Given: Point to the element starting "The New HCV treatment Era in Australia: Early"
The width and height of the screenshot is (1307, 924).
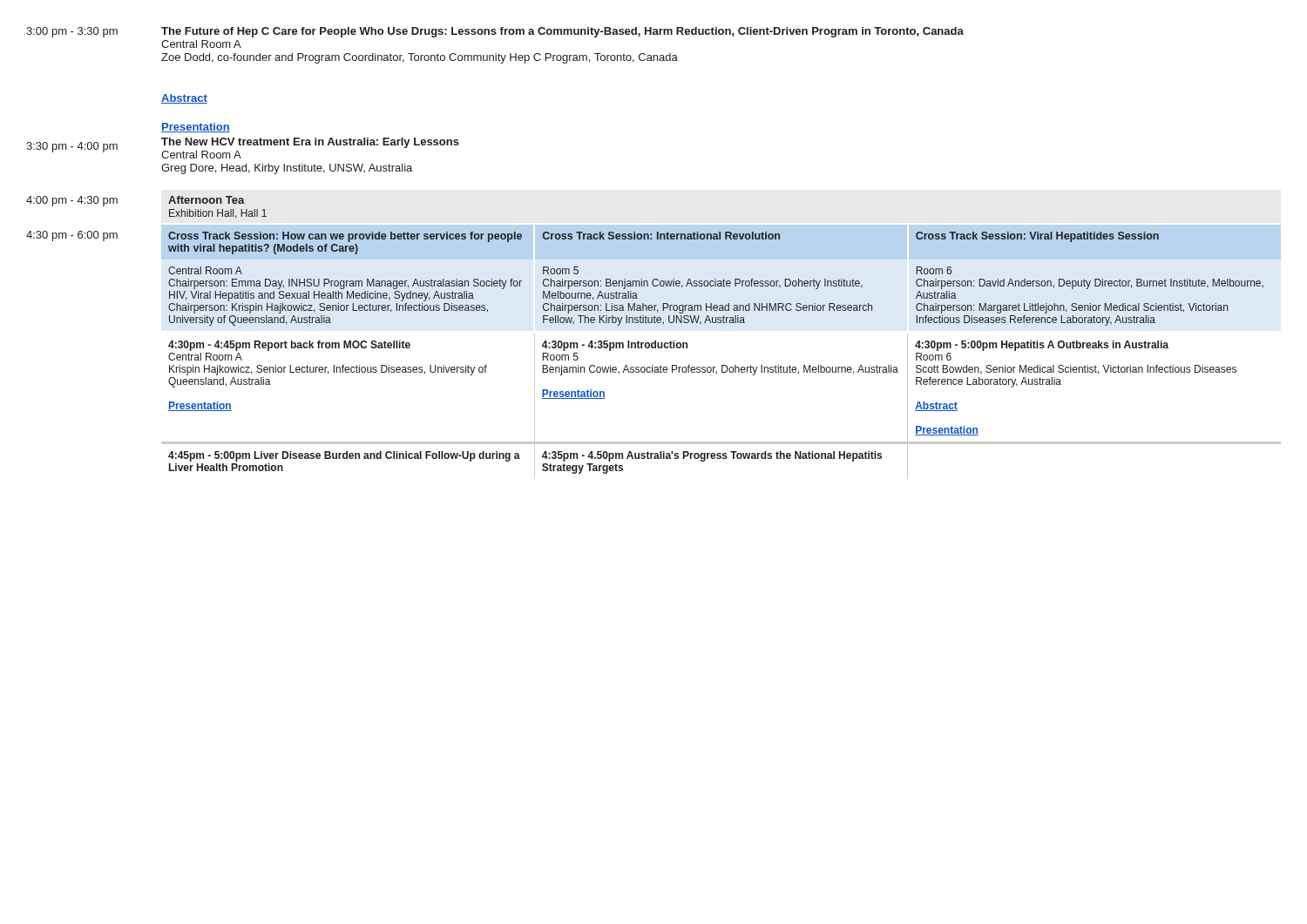Looking at the screenshot, I should [x=310, y=155].
